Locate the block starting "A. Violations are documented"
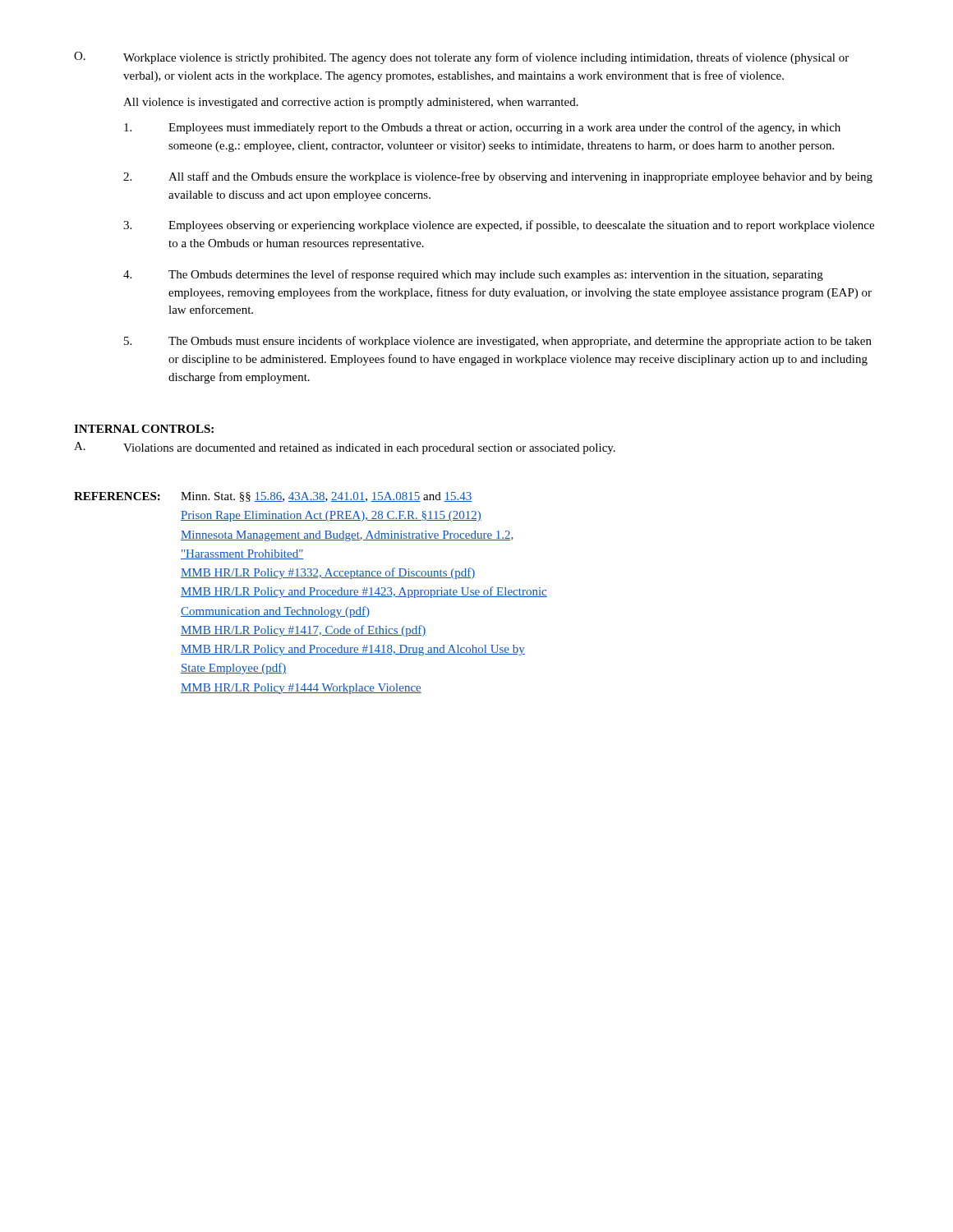This screenshot has width=953, height=1232. pos(476,449)
